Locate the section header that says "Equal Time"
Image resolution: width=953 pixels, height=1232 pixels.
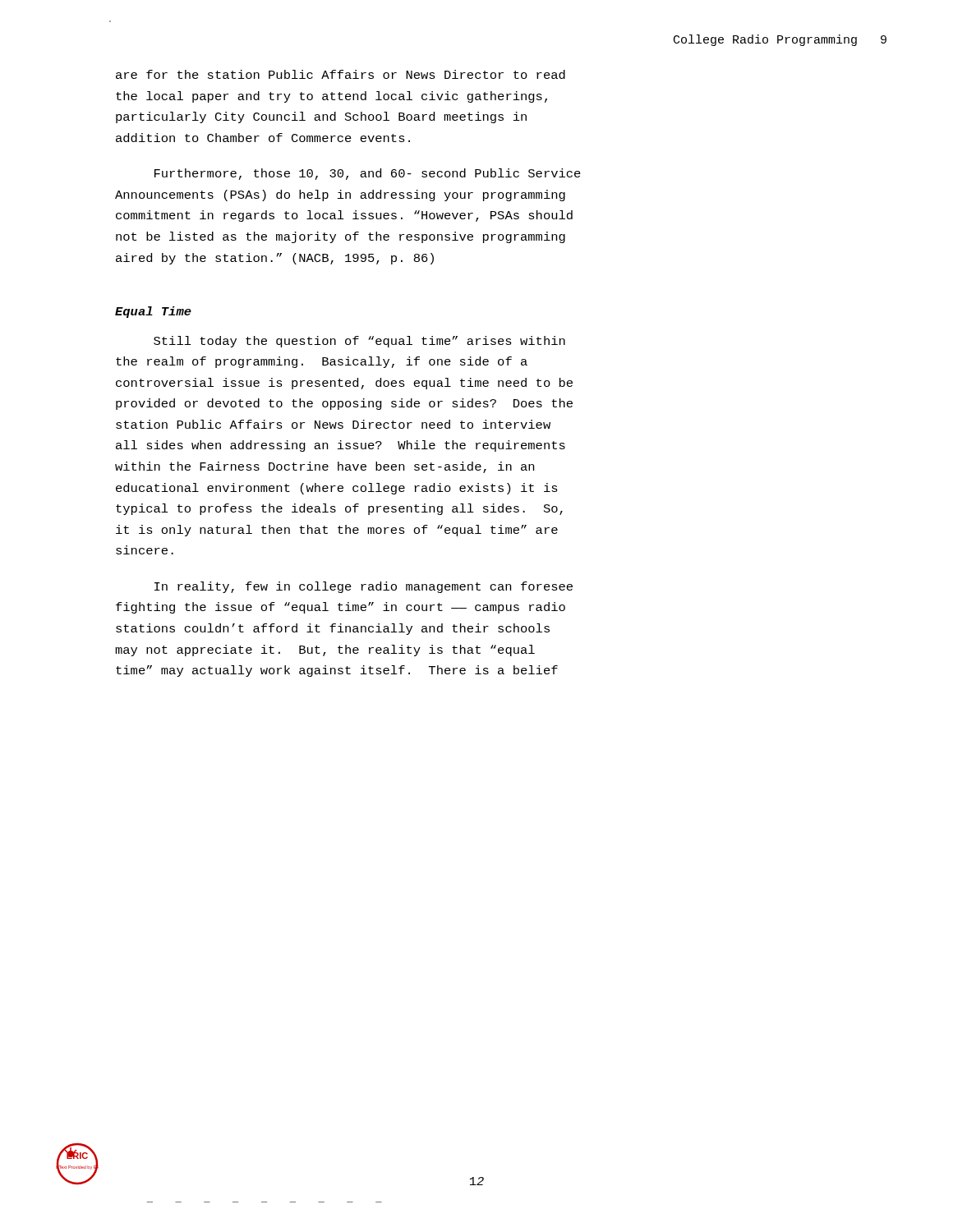153,312
